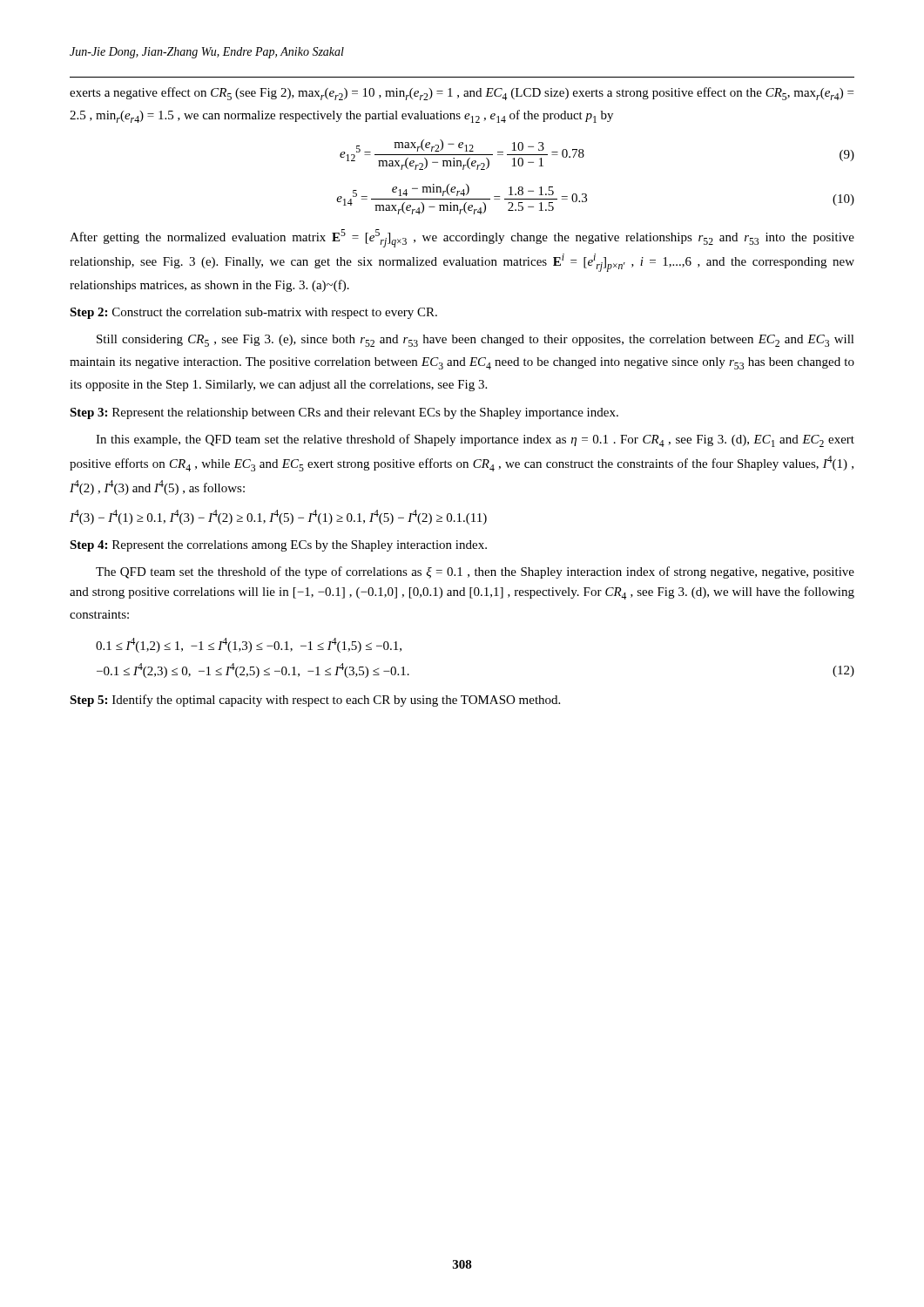Navigate to the passage starting "exerts a negative effect on CR5 (see Fig"
This screenshot has height=1307, width=924.
462,105
